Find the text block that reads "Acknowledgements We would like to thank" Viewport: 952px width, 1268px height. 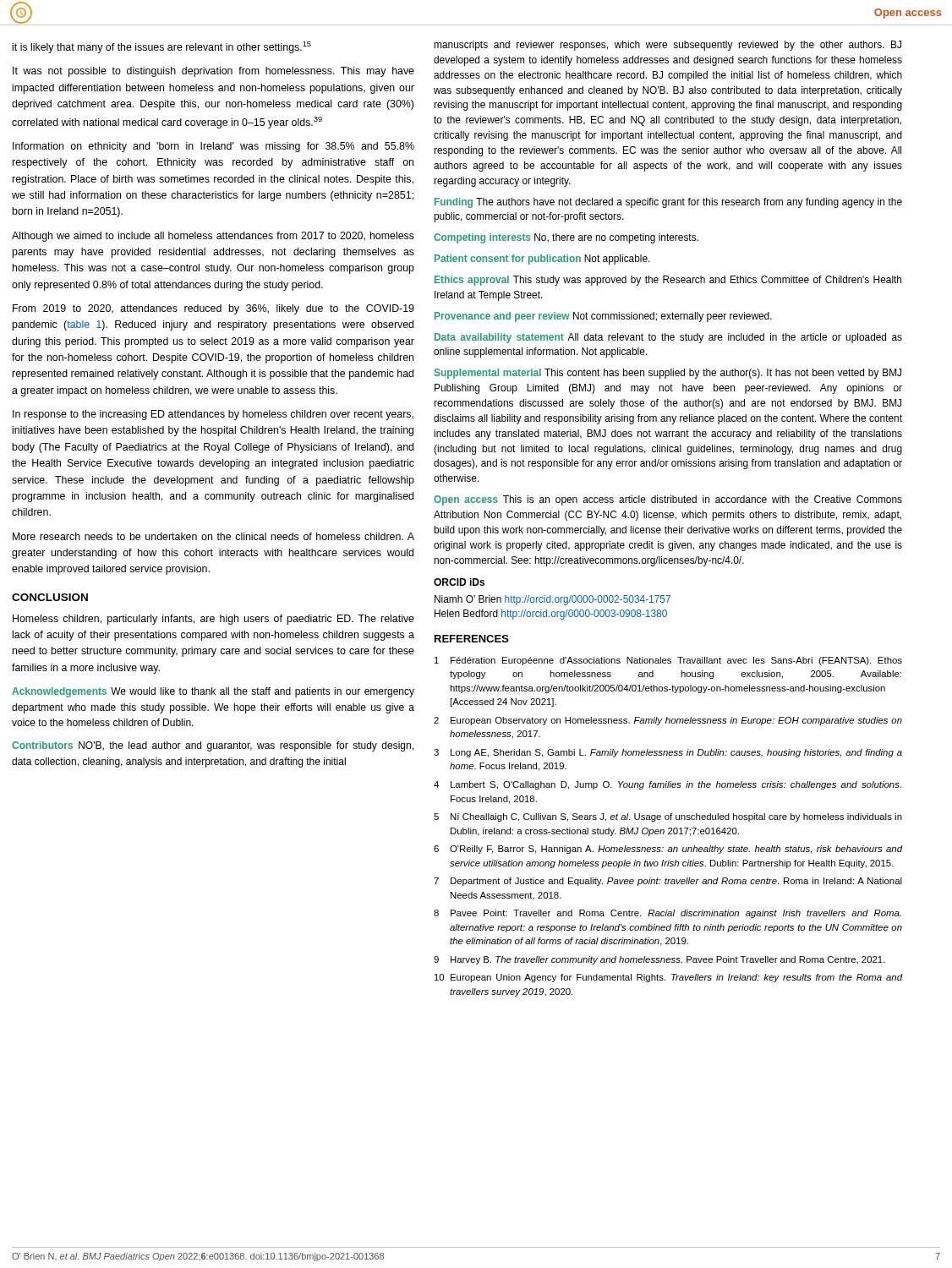(x=213, y=707)
